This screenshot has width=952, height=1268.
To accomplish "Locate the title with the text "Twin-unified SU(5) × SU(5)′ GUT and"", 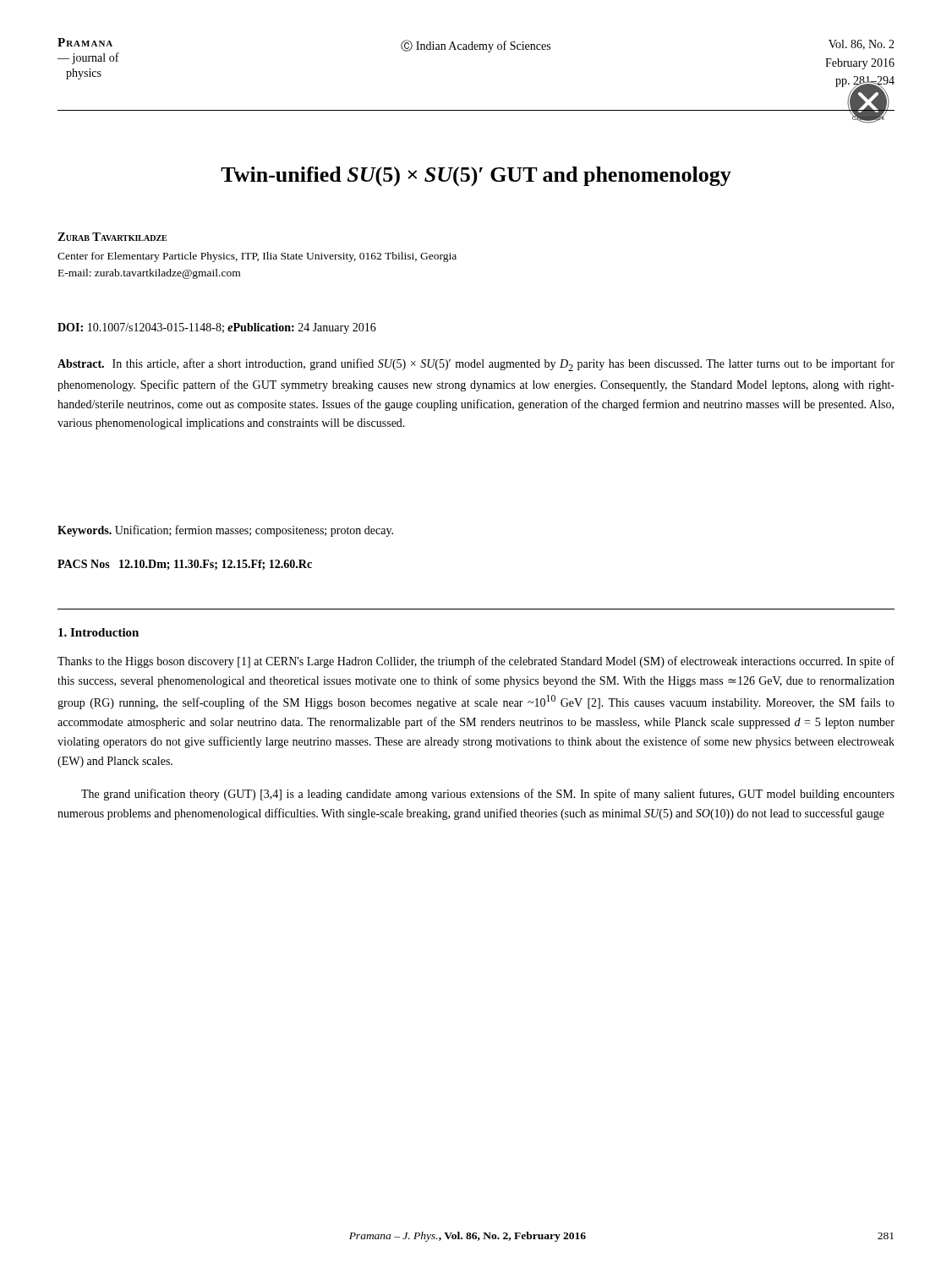I will (476, 175).
